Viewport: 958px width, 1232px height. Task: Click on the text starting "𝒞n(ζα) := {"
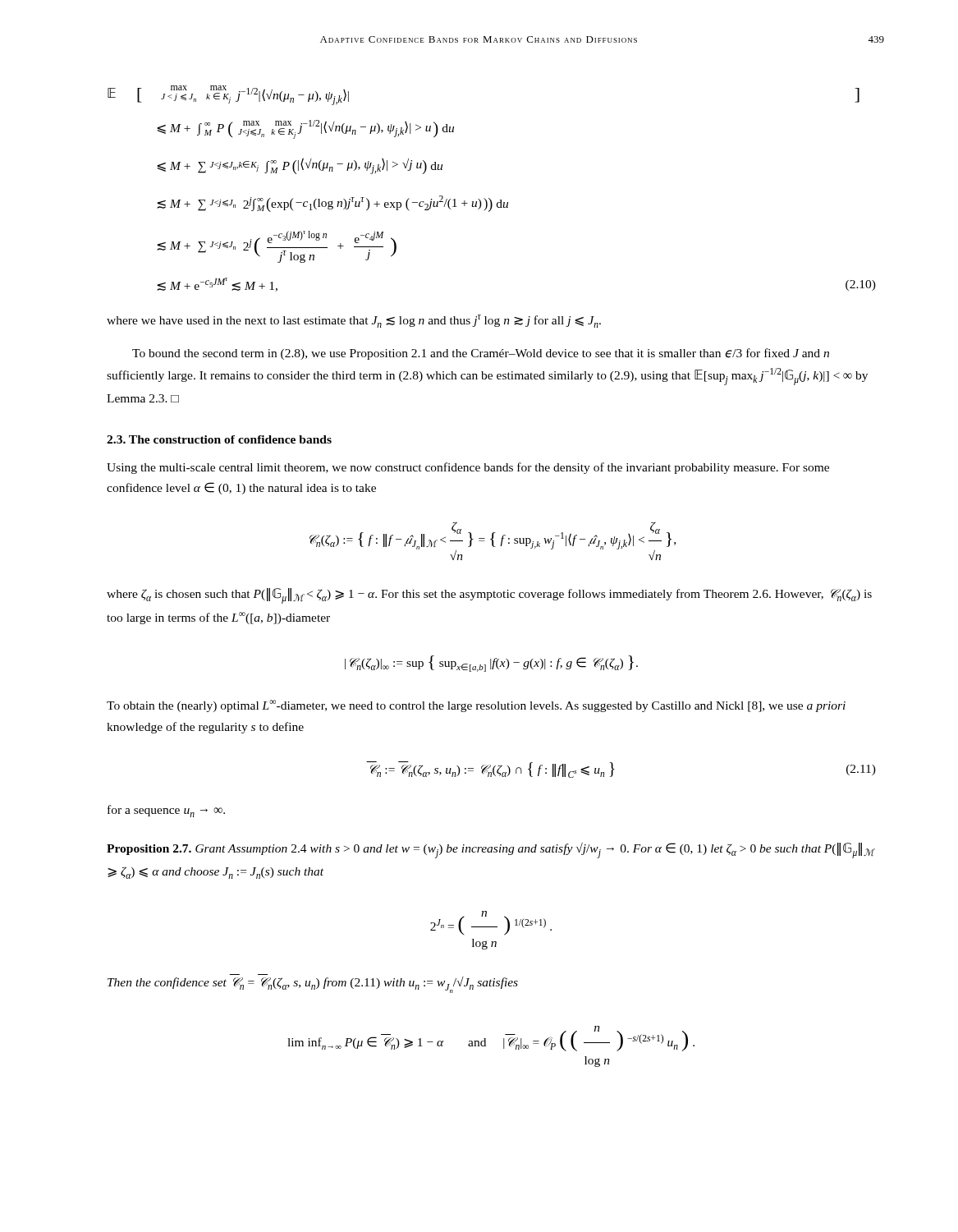pyautogui.click(x=491, y=541)
